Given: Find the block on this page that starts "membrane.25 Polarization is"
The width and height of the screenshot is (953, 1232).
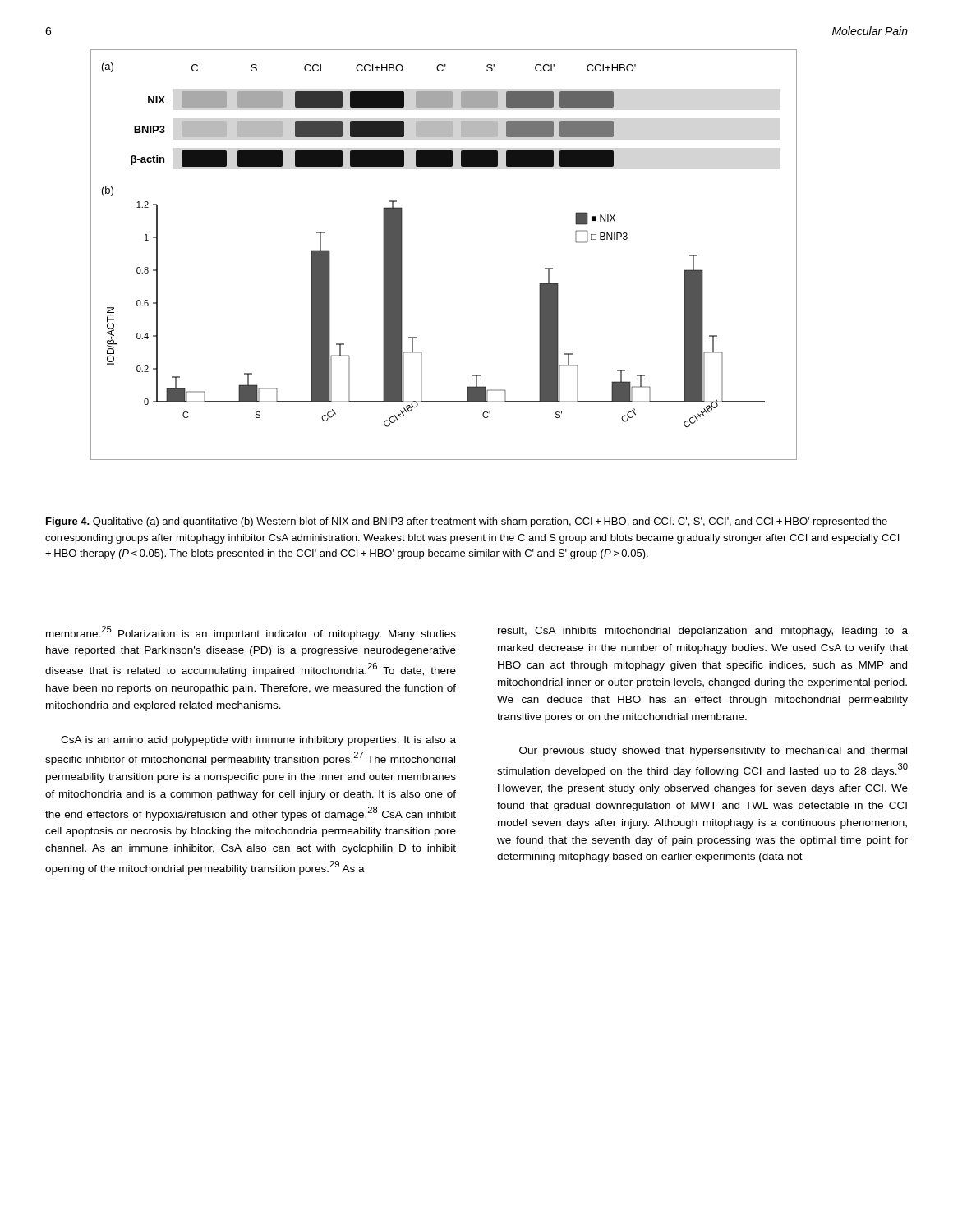Looking at the screenshot, I should 251,749.
